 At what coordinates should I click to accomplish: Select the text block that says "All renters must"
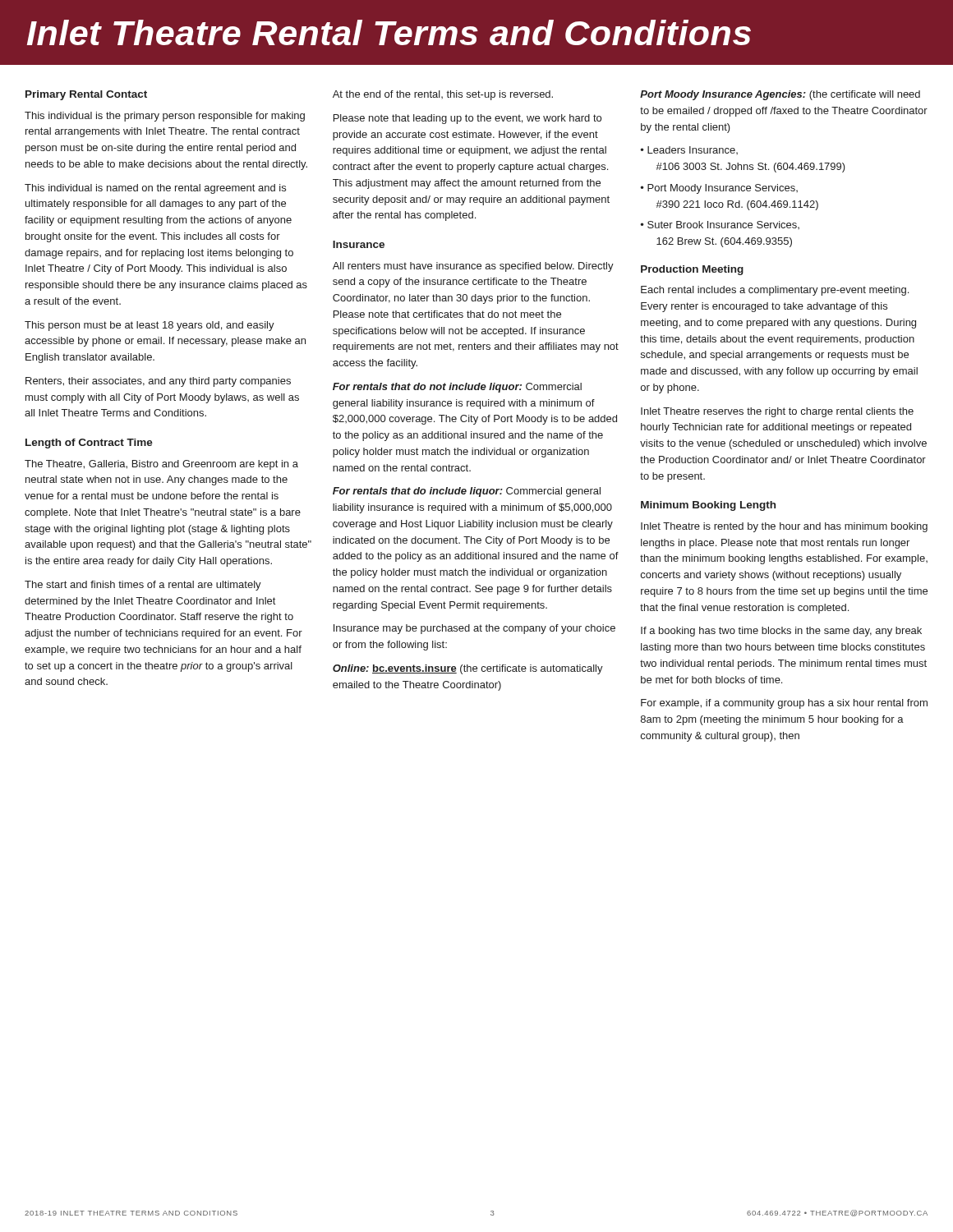[475, 314]
